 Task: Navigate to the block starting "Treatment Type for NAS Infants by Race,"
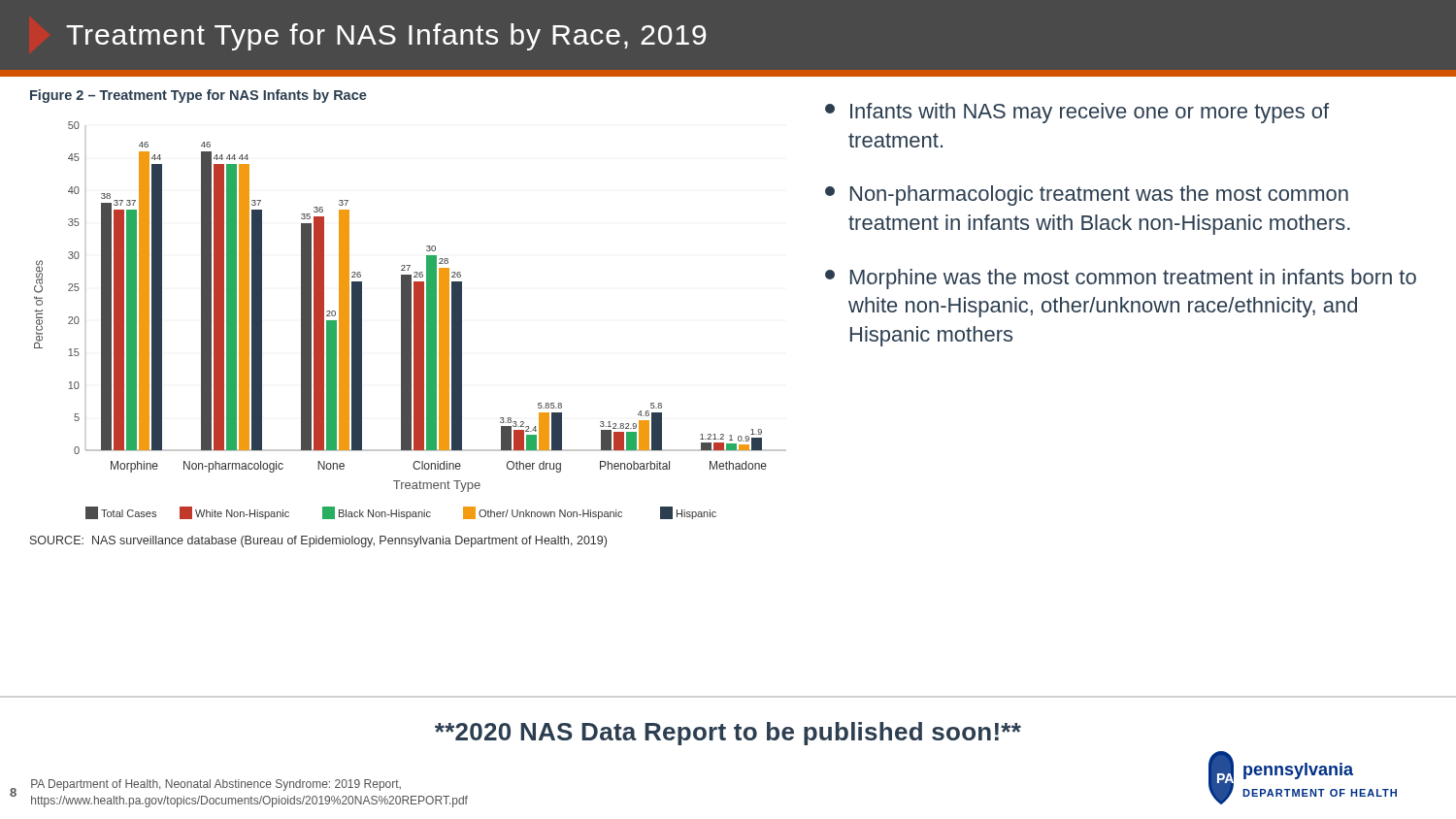pos(387,35)
